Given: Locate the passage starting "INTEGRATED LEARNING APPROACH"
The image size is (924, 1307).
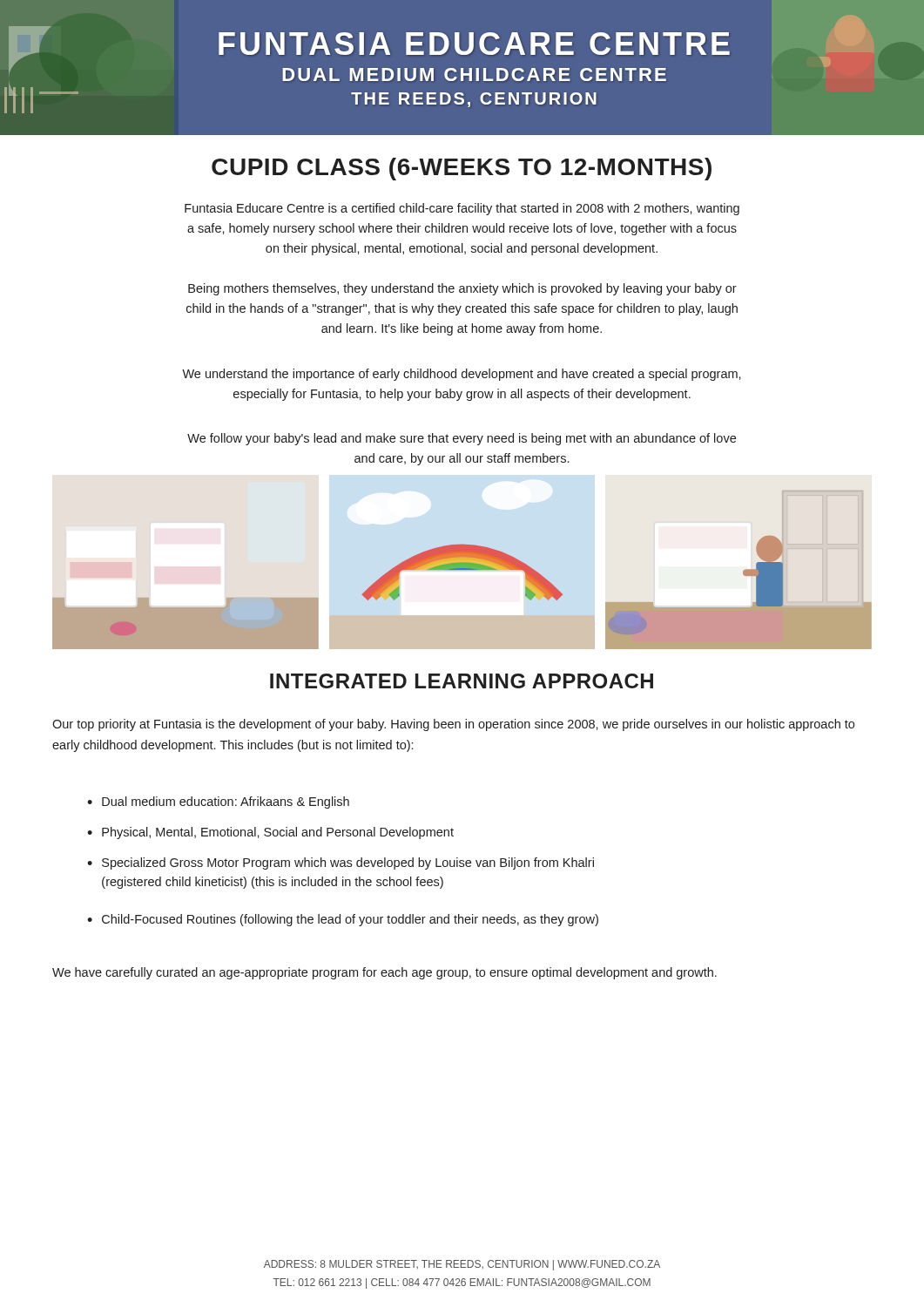Looking at the screenshot, I should coord(462,681).
